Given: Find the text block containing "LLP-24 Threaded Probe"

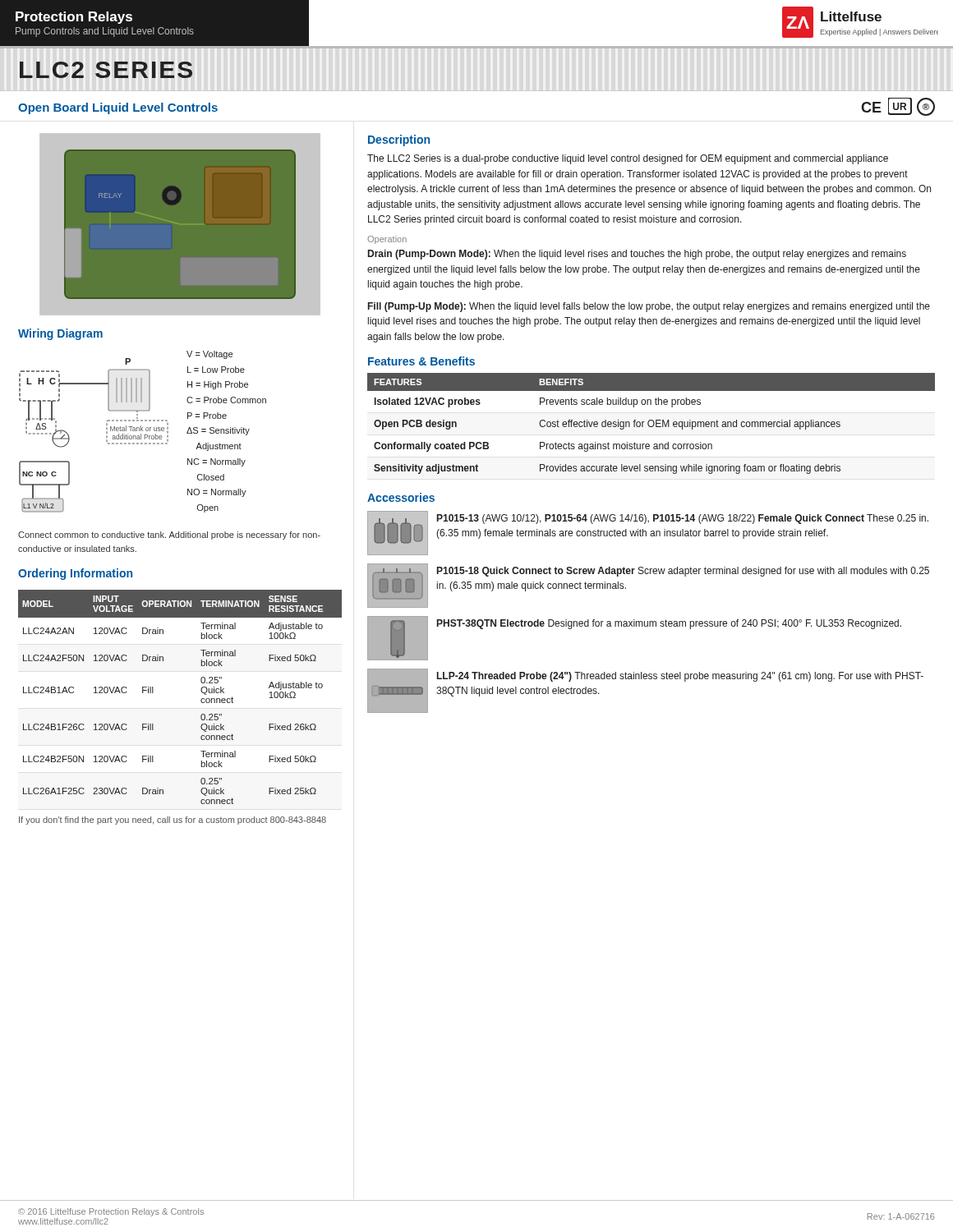Looking at the screenshot, I should pos(680,683).
